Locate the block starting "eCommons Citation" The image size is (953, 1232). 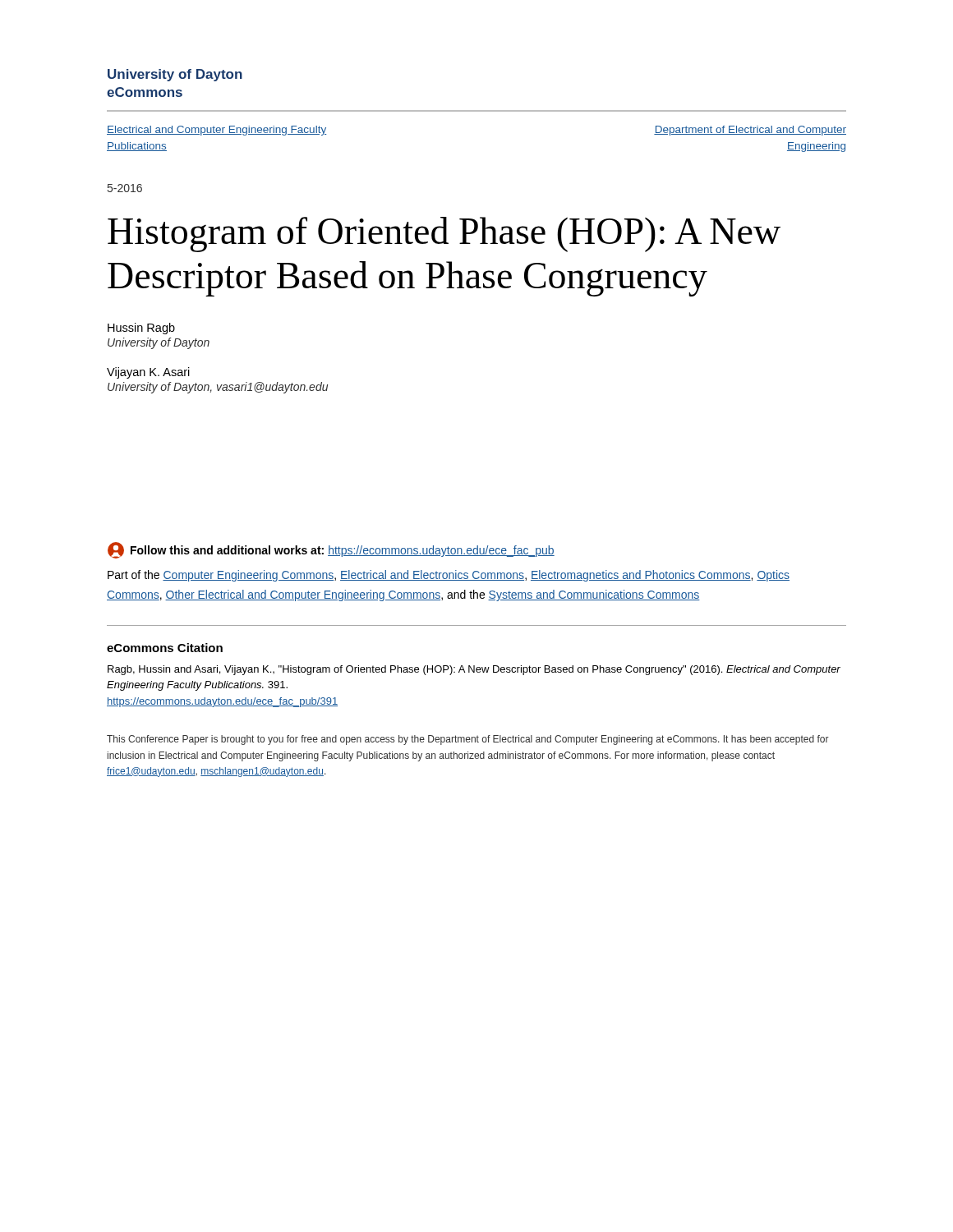coord(165,647)
